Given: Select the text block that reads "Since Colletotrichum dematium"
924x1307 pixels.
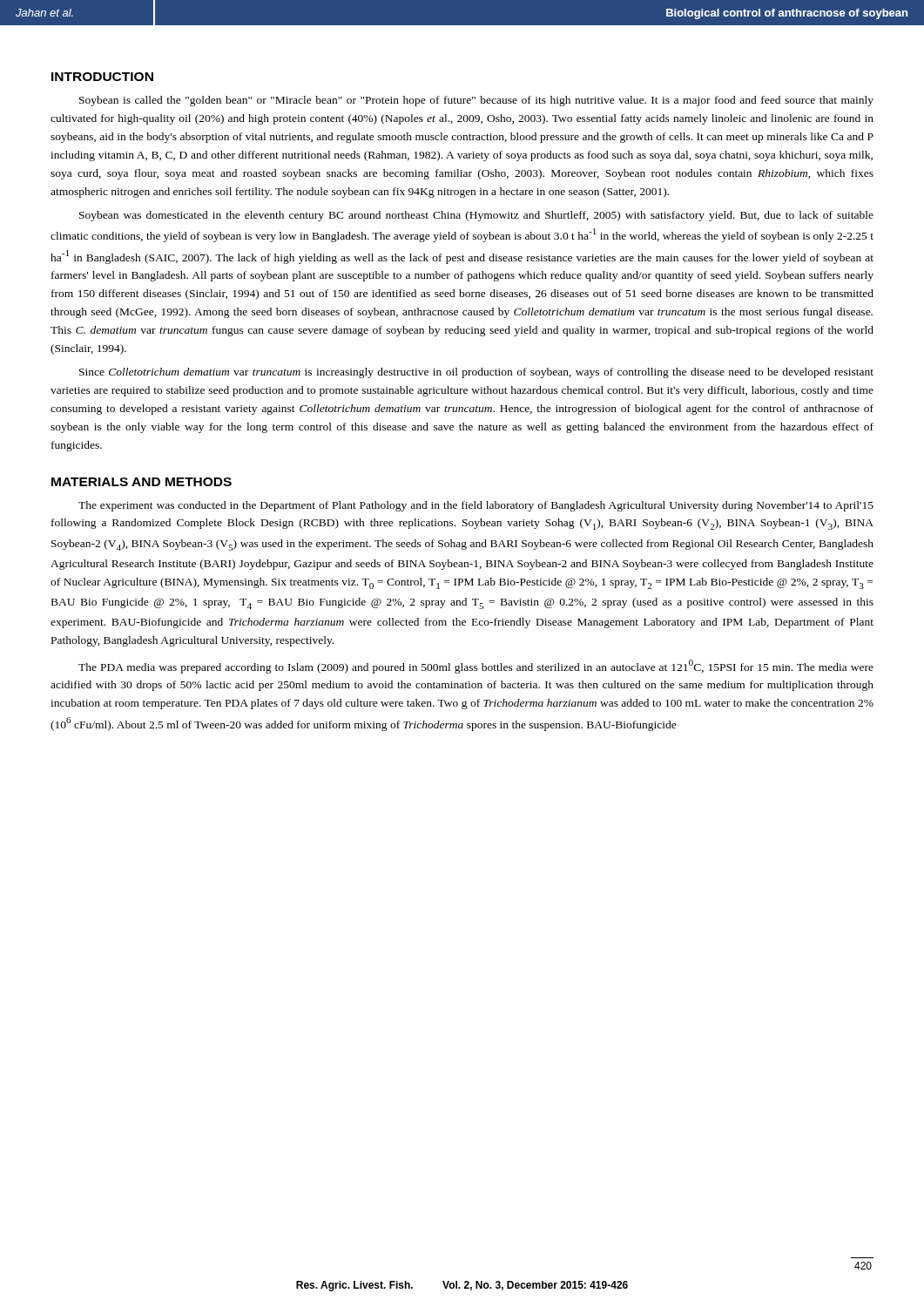Looking at the screenshot, I should click(x=462, y=408).
